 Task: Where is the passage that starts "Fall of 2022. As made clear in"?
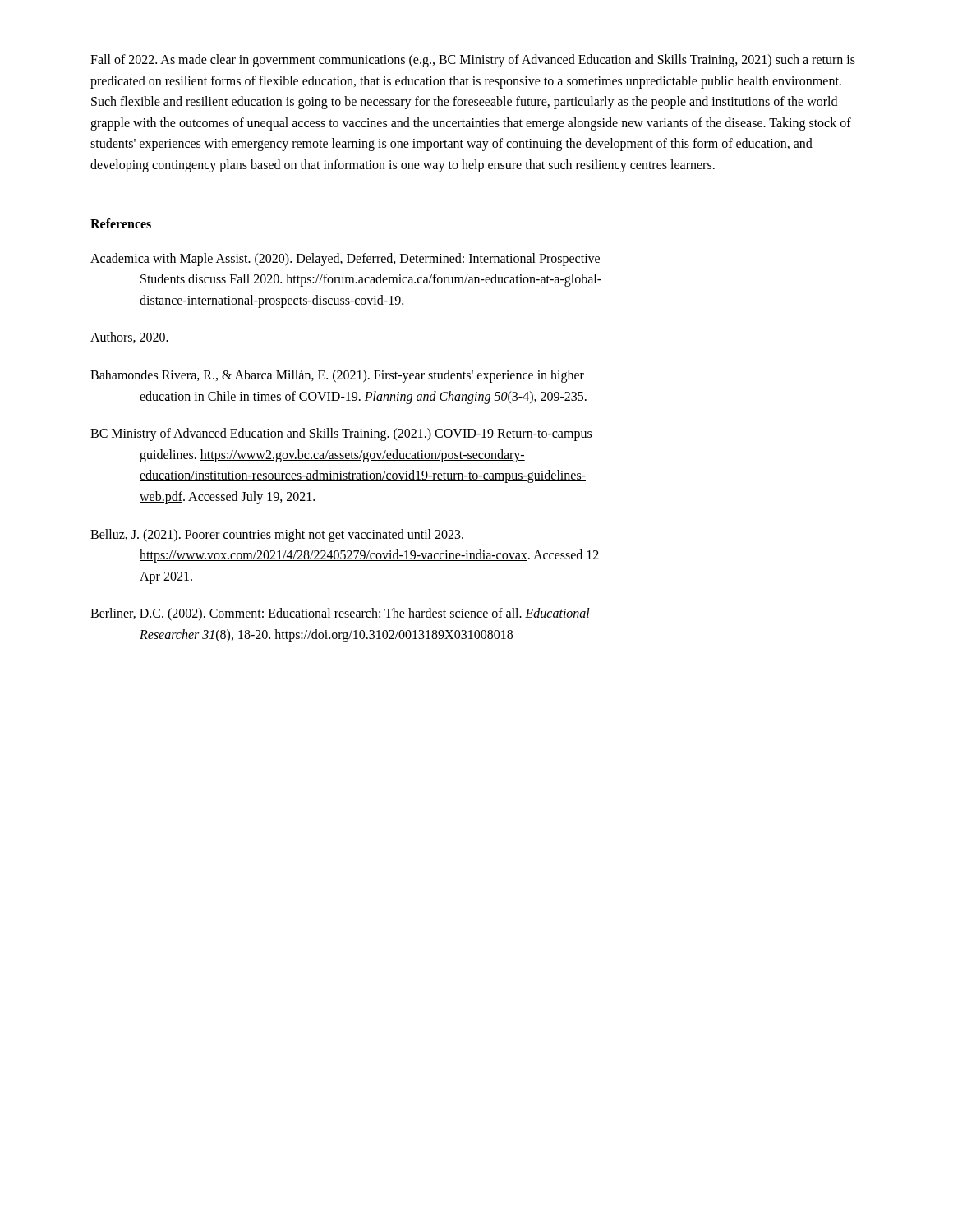(x=473, y=112)
